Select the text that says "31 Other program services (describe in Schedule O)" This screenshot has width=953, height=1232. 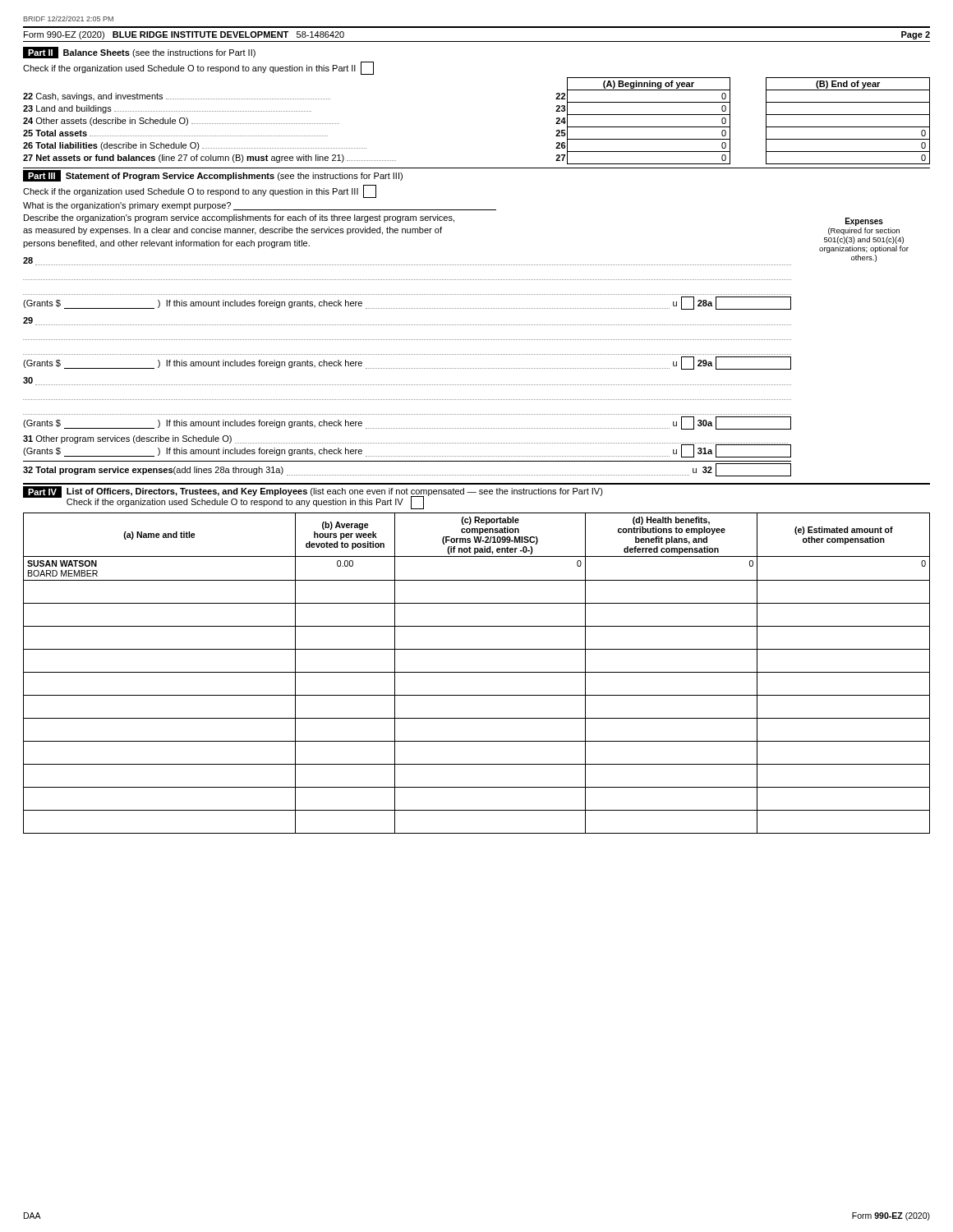pyautogui.click(x=405, y=438)
